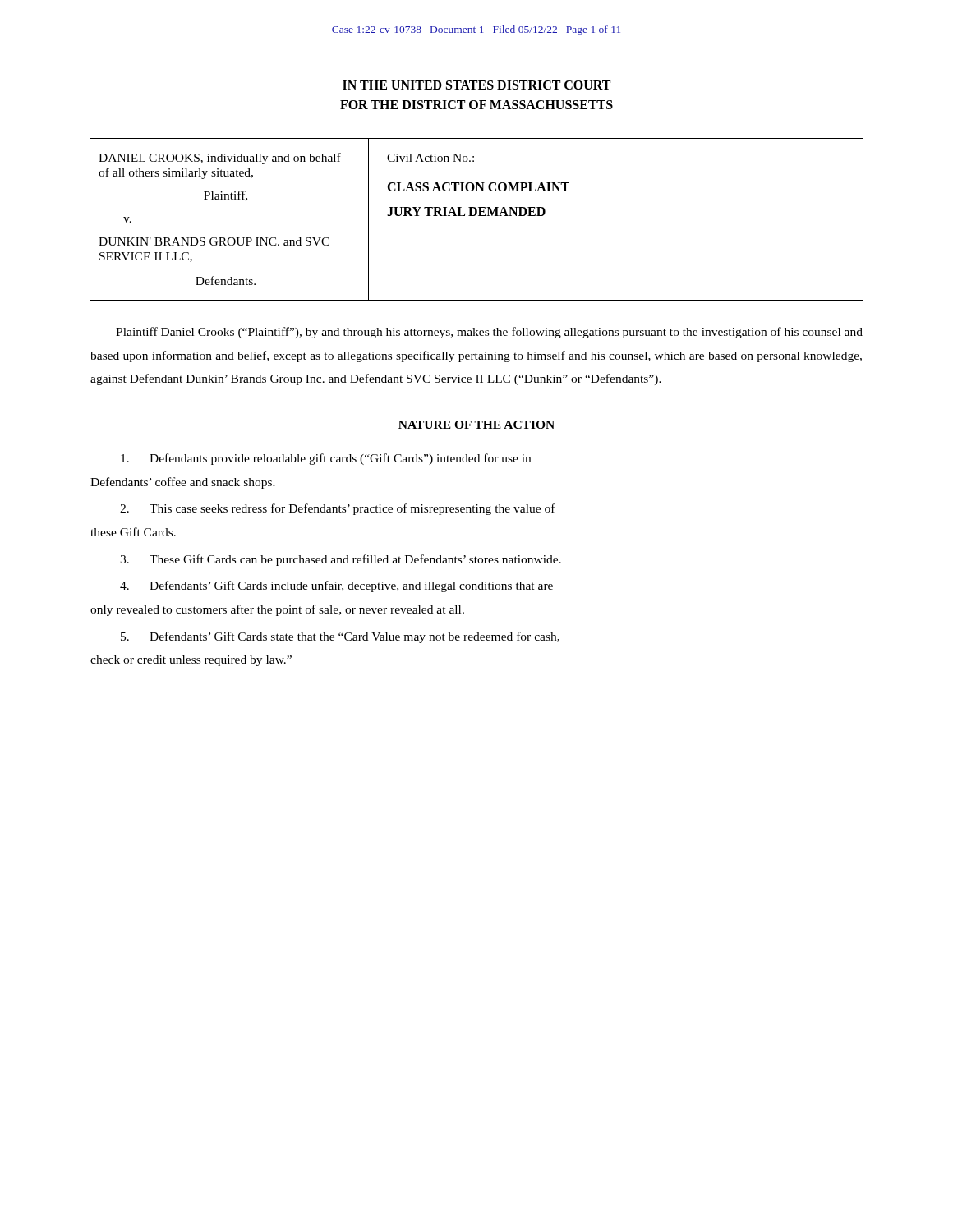The width and height of the screenshot is (953, 1232).
Task: Select the title that reads "IN THE UNITED"
Action: tap(476, 95)
